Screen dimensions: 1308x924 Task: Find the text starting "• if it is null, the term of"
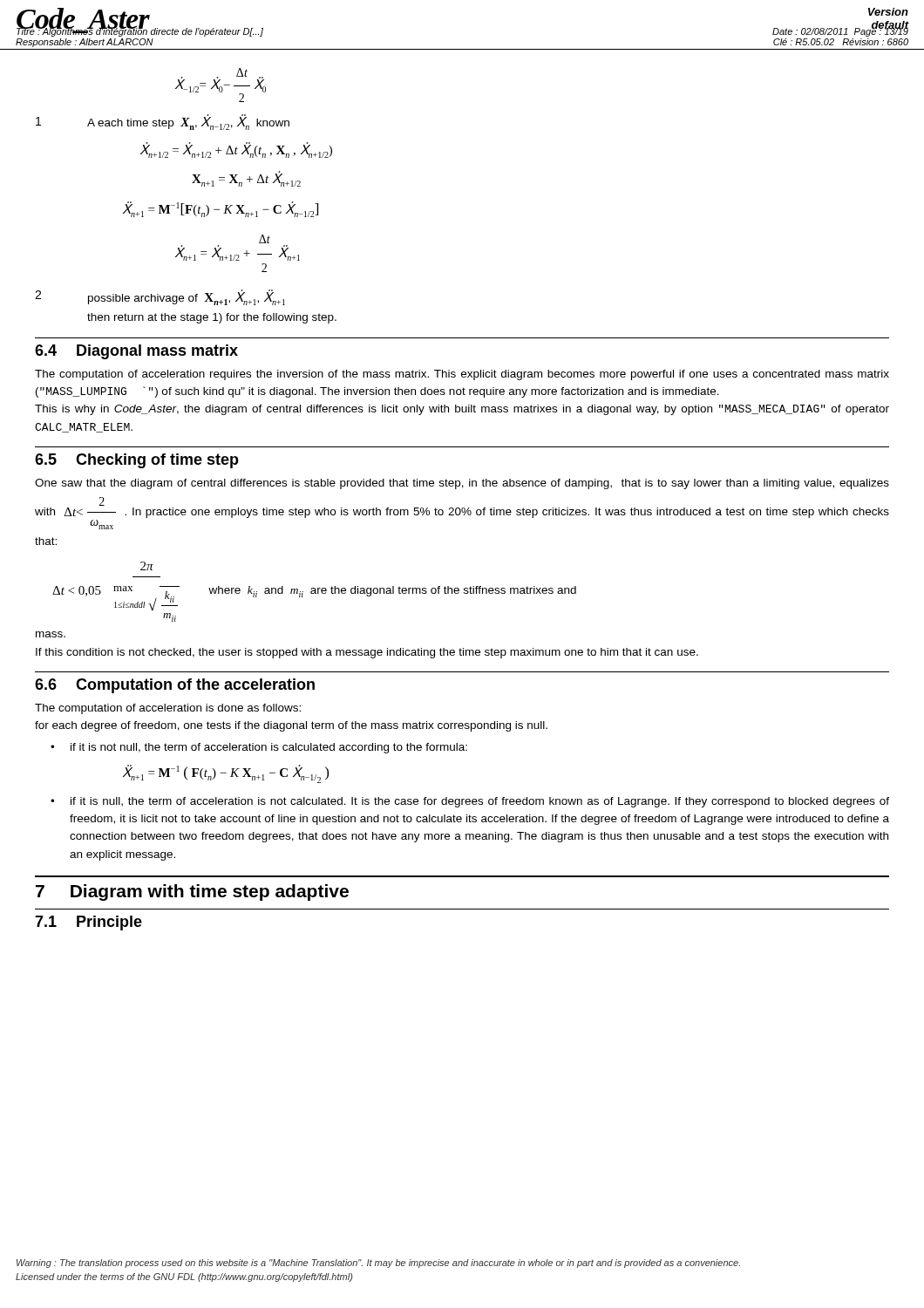[470, 828]
